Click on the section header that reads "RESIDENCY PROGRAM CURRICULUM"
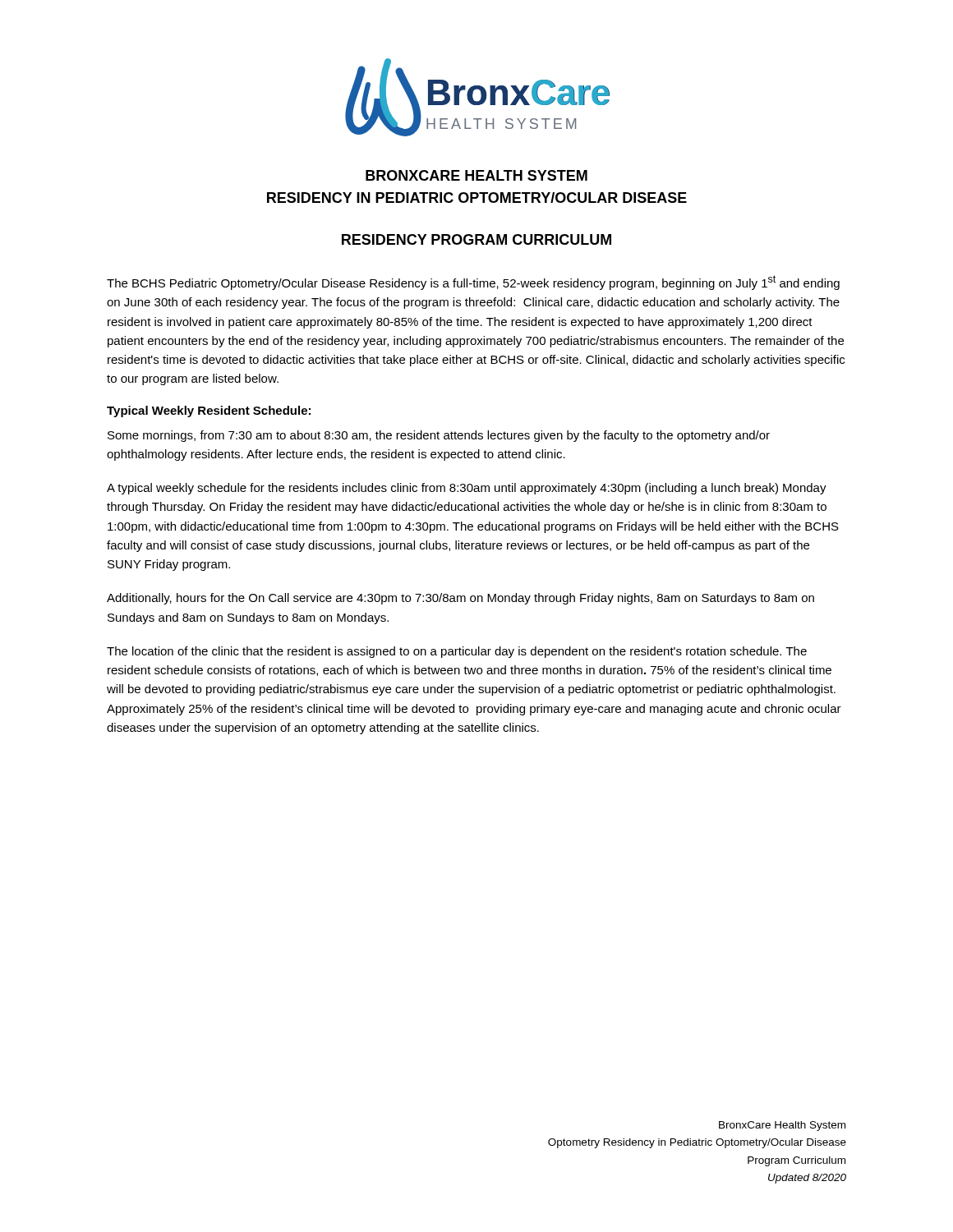953x1232 pixels. tap(476, 240)
